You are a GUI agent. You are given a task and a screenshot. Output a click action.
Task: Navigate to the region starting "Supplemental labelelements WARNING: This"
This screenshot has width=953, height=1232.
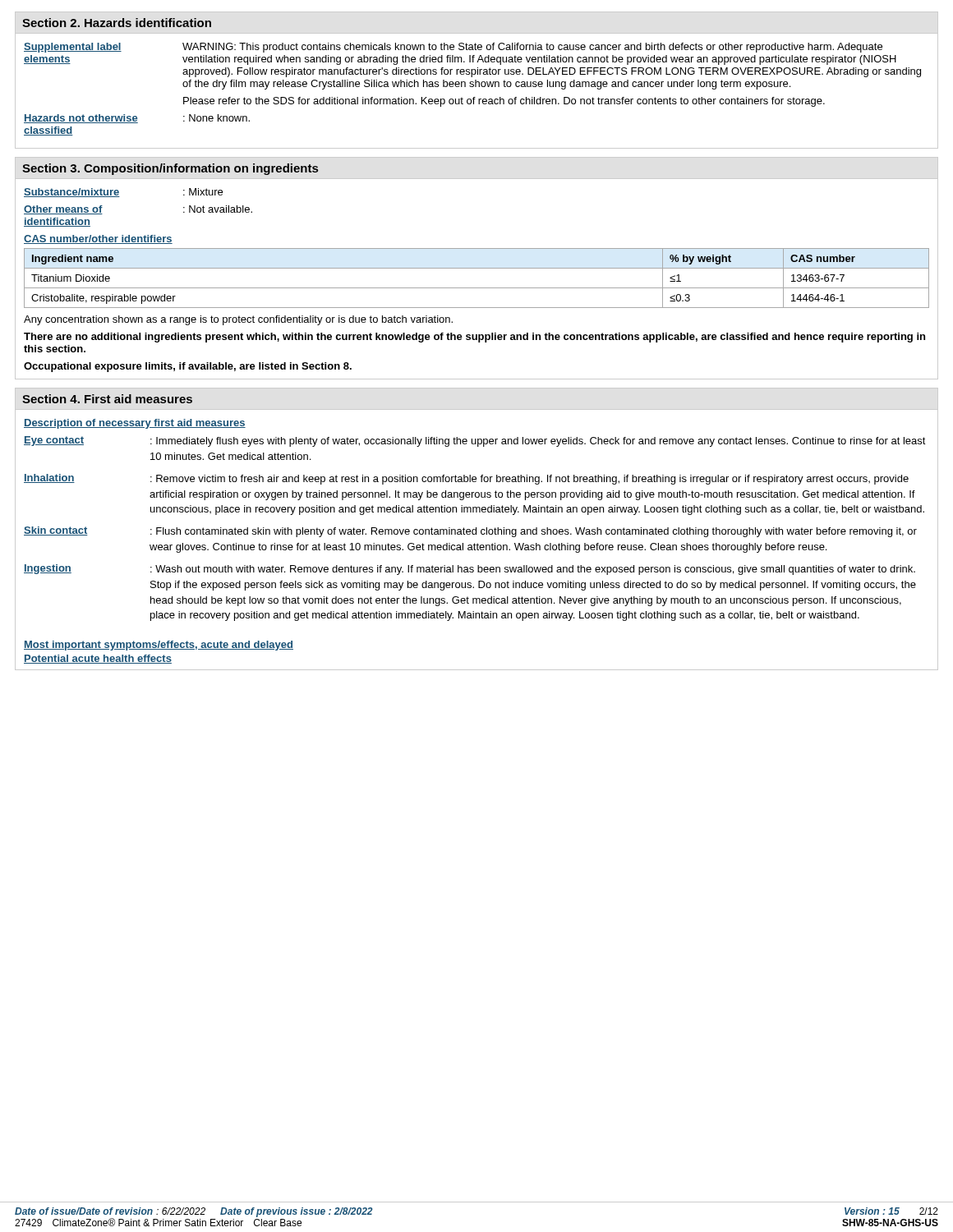click(x=476, y=74)
